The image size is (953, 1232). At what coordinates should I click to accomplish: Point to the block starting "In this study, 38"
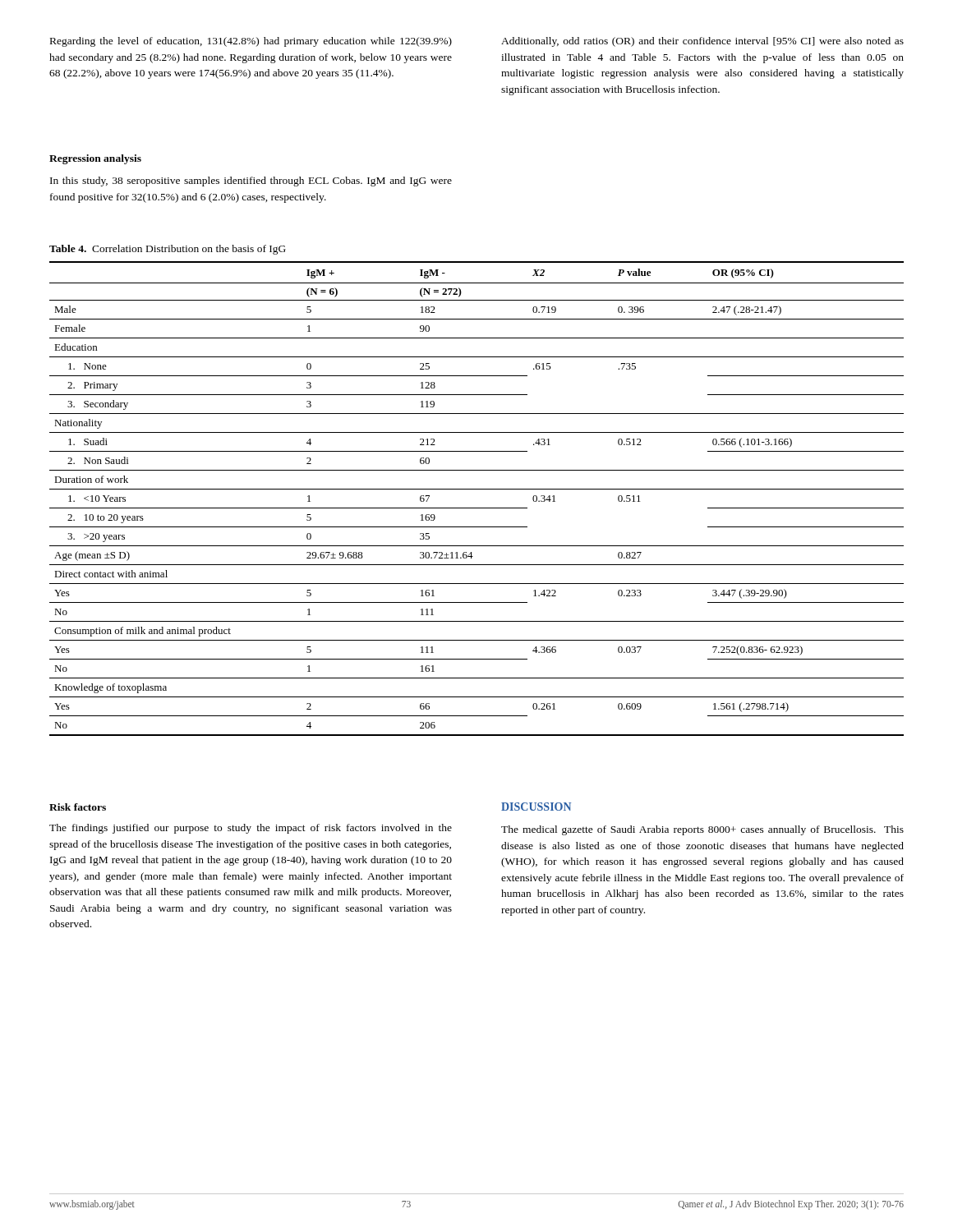[251, 188]
